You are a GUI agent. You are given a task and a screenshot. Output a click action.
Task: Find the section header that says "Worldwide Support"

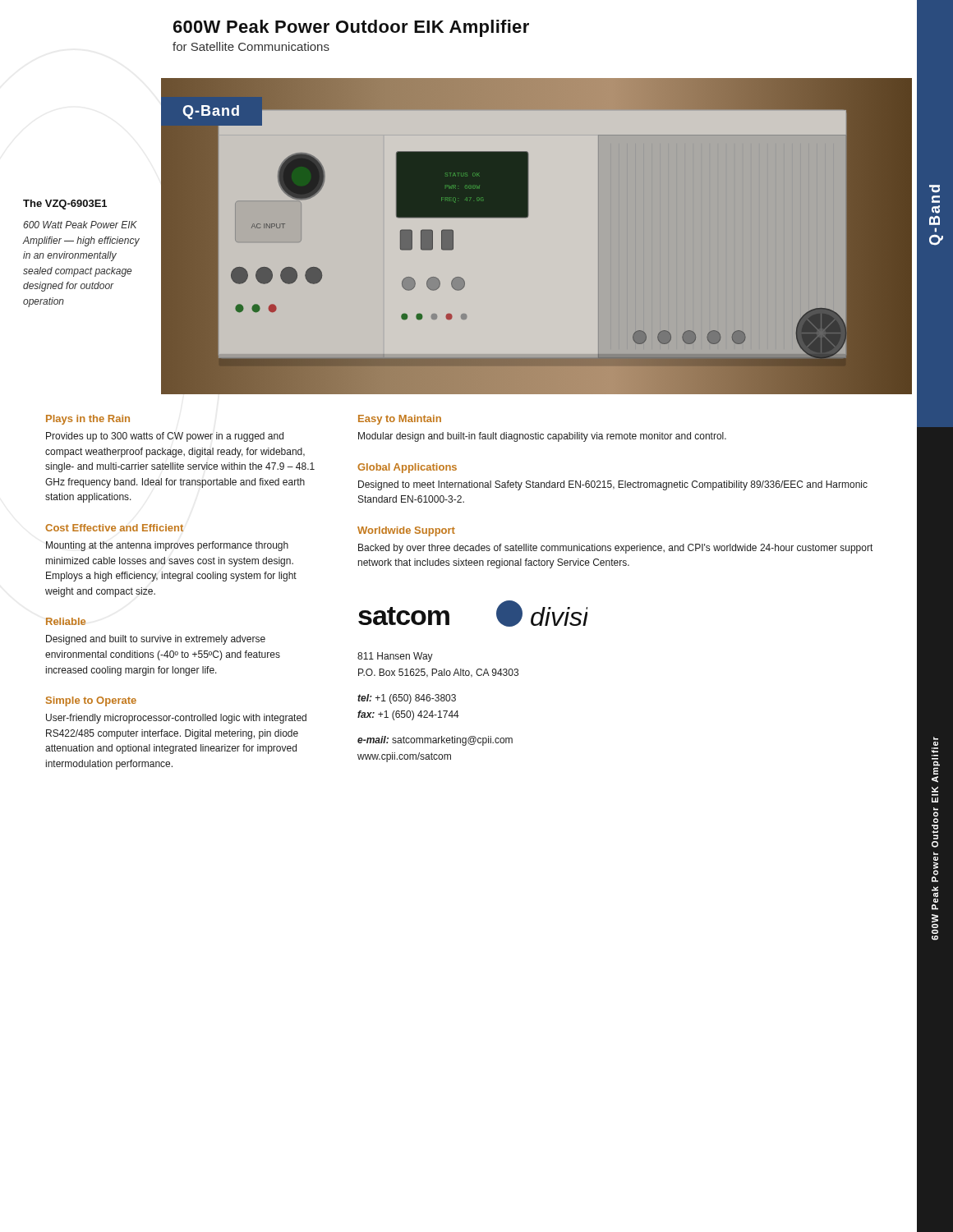(x=406, y=530)
